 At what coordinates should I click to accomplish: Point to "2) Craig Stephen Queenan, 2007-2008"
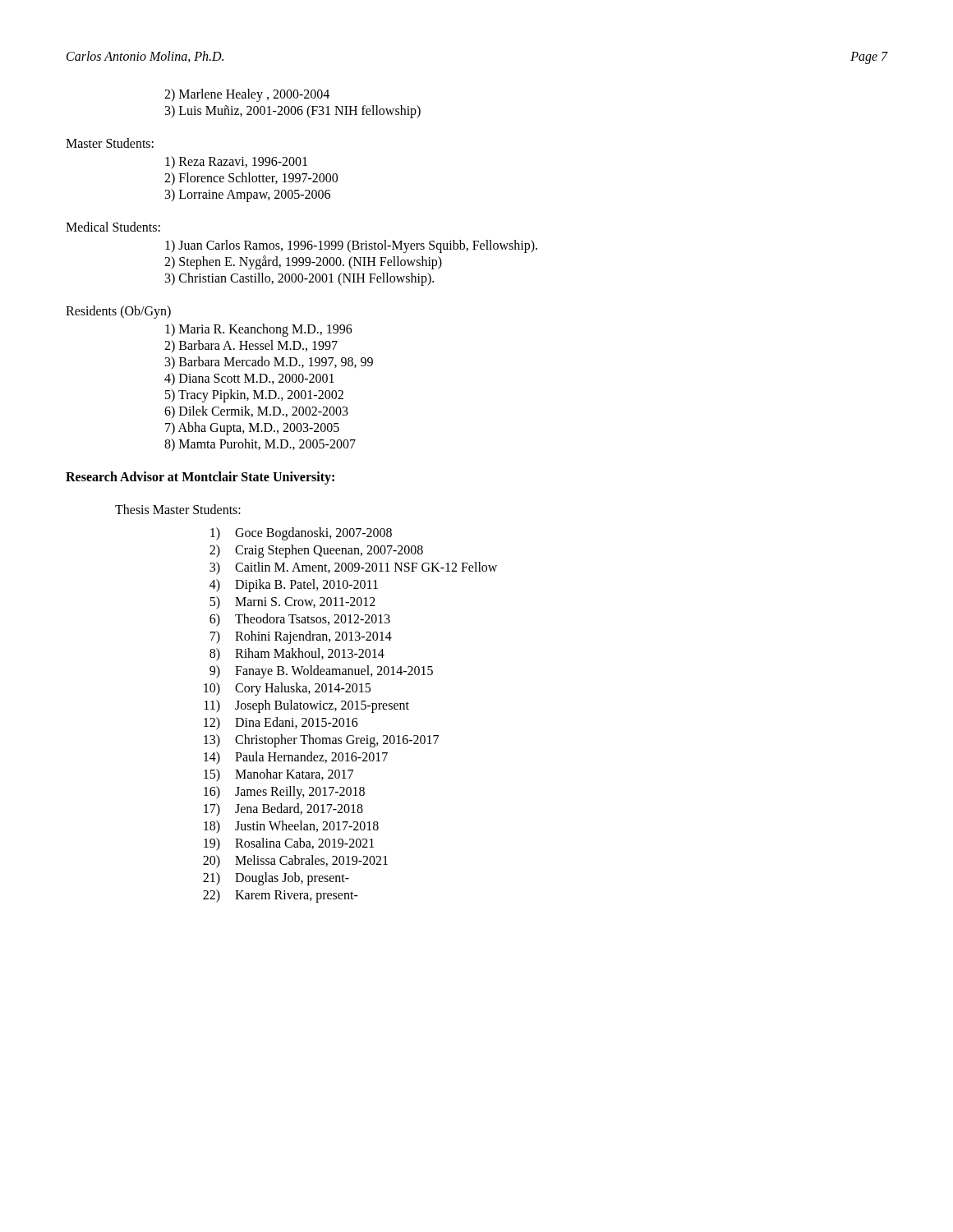tap(302, 550)
